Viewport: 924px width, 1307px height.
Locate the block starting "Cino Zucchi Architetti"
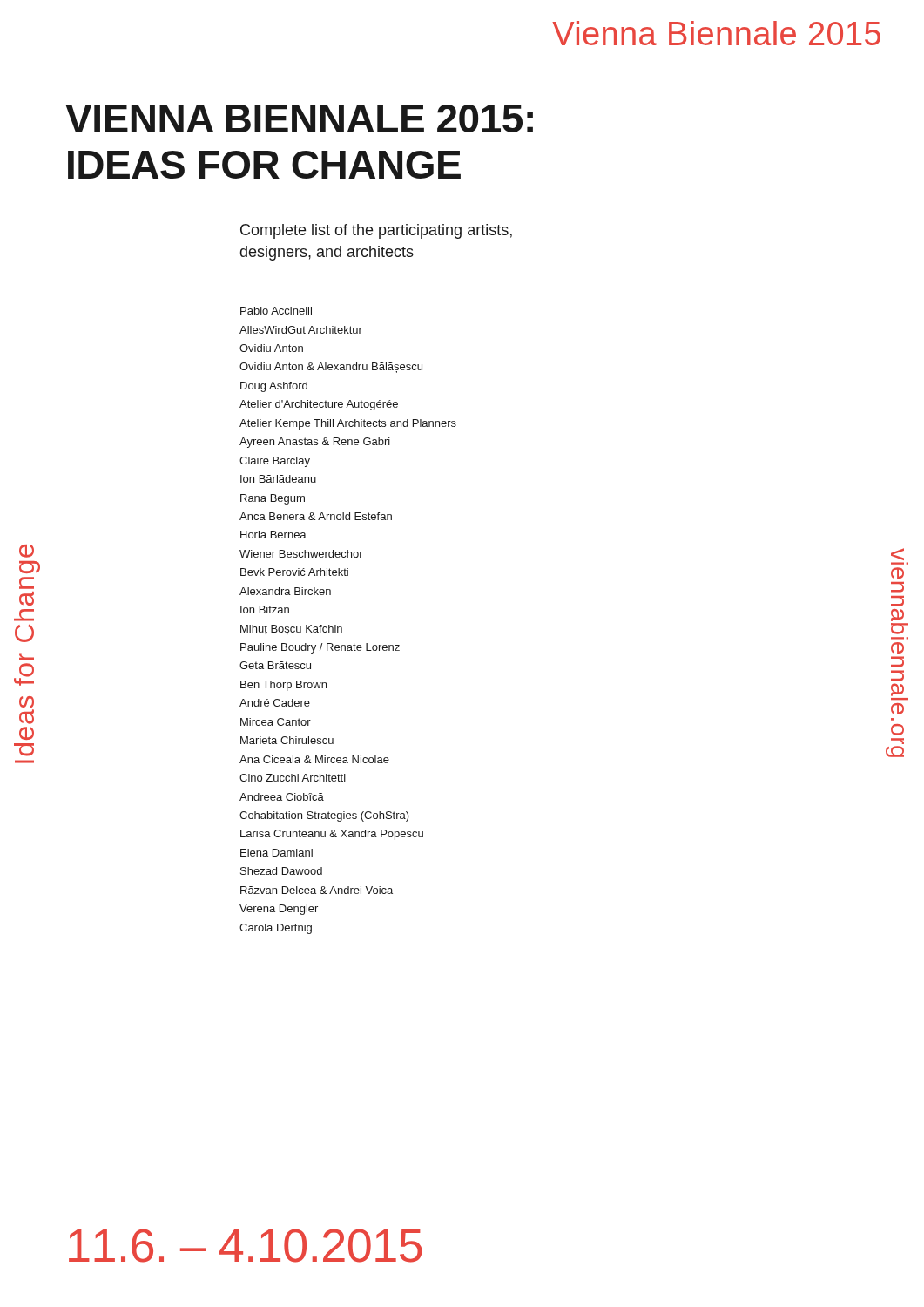coord(293,778)
